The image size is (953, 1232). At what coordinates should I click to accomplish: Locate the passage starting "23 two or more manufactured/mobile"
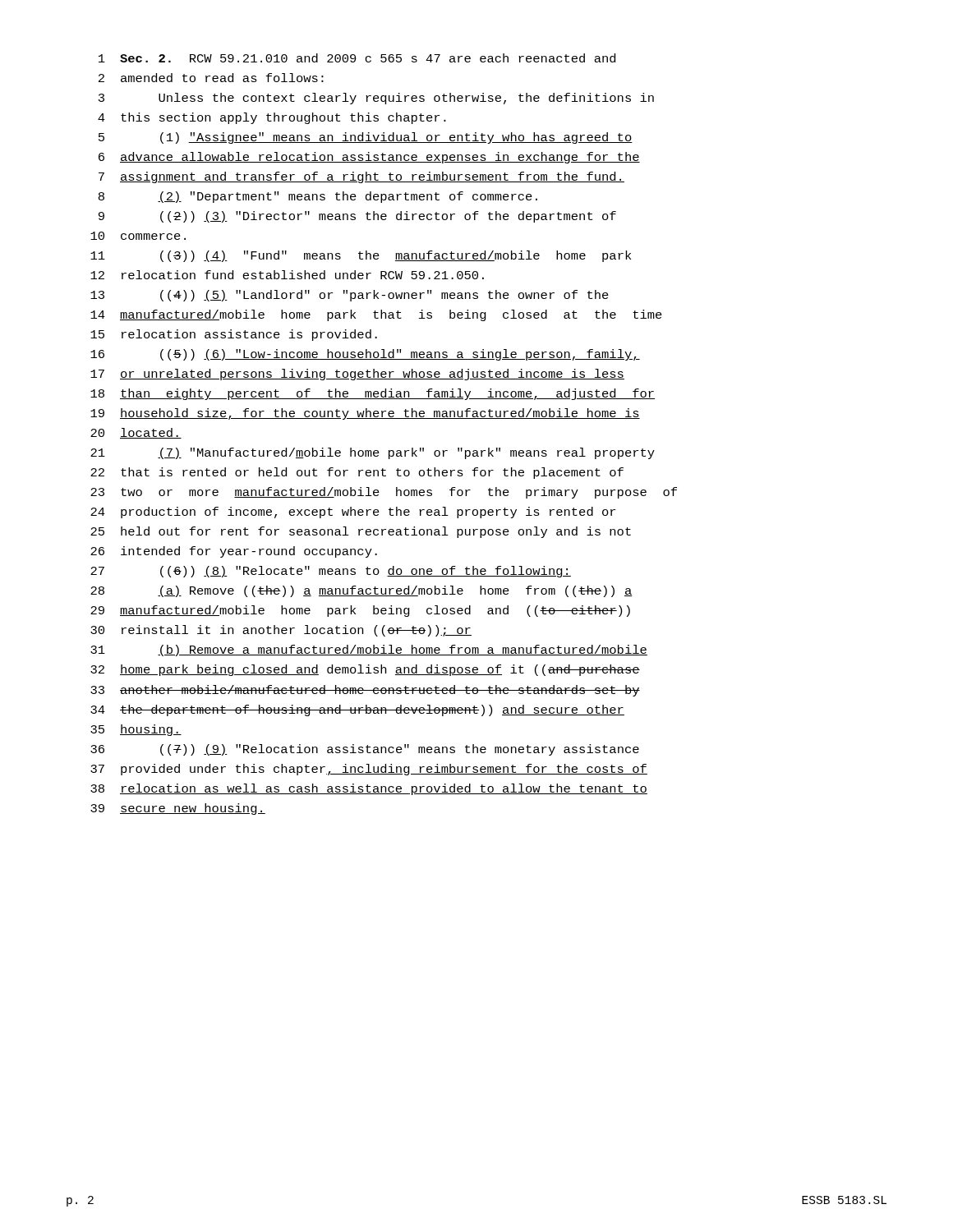pyautogui.click(x=476, y=493)
